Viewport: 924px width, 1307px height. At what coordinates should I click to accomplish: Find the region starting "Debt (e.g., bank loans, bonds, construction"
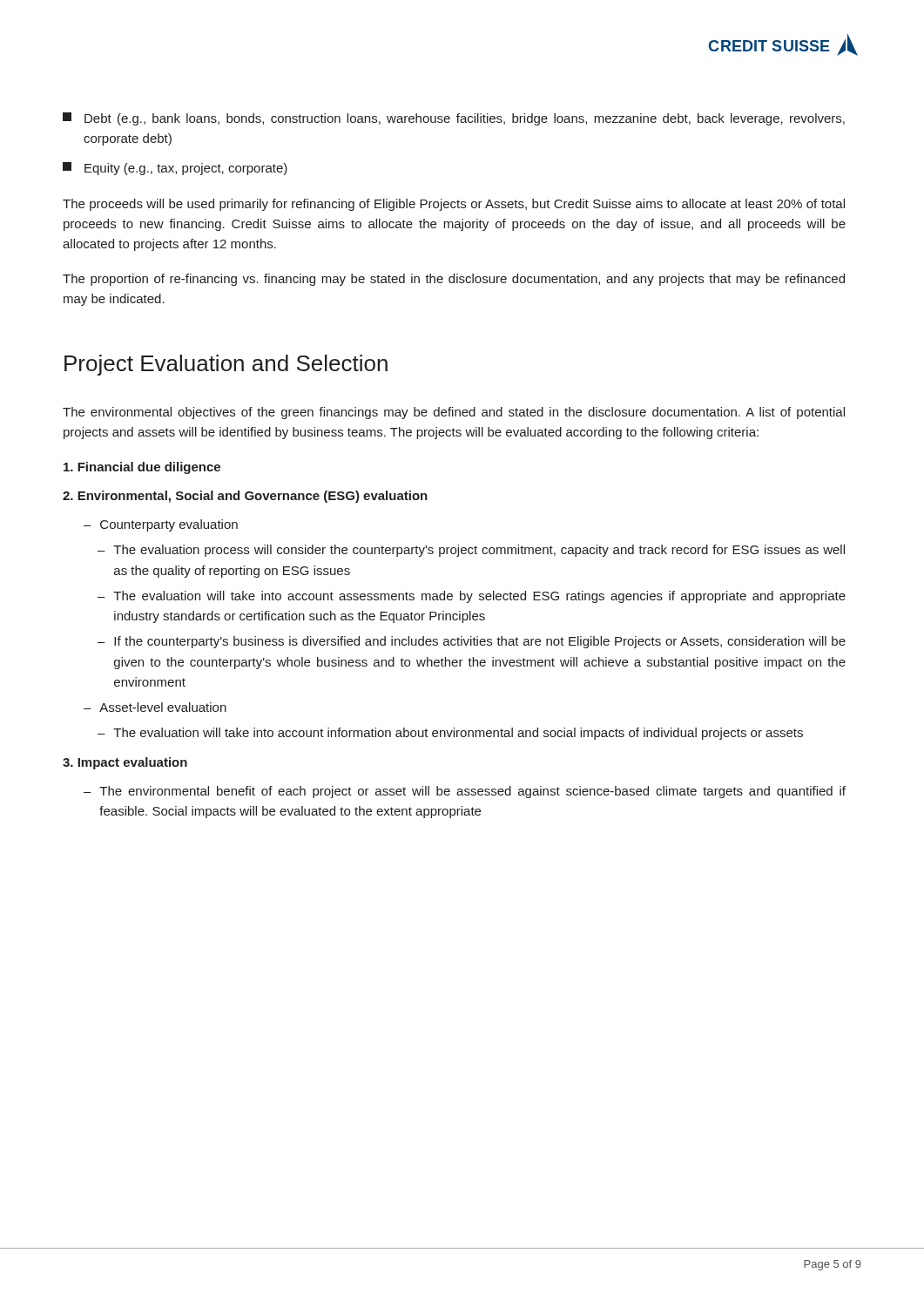coord(454,128)
